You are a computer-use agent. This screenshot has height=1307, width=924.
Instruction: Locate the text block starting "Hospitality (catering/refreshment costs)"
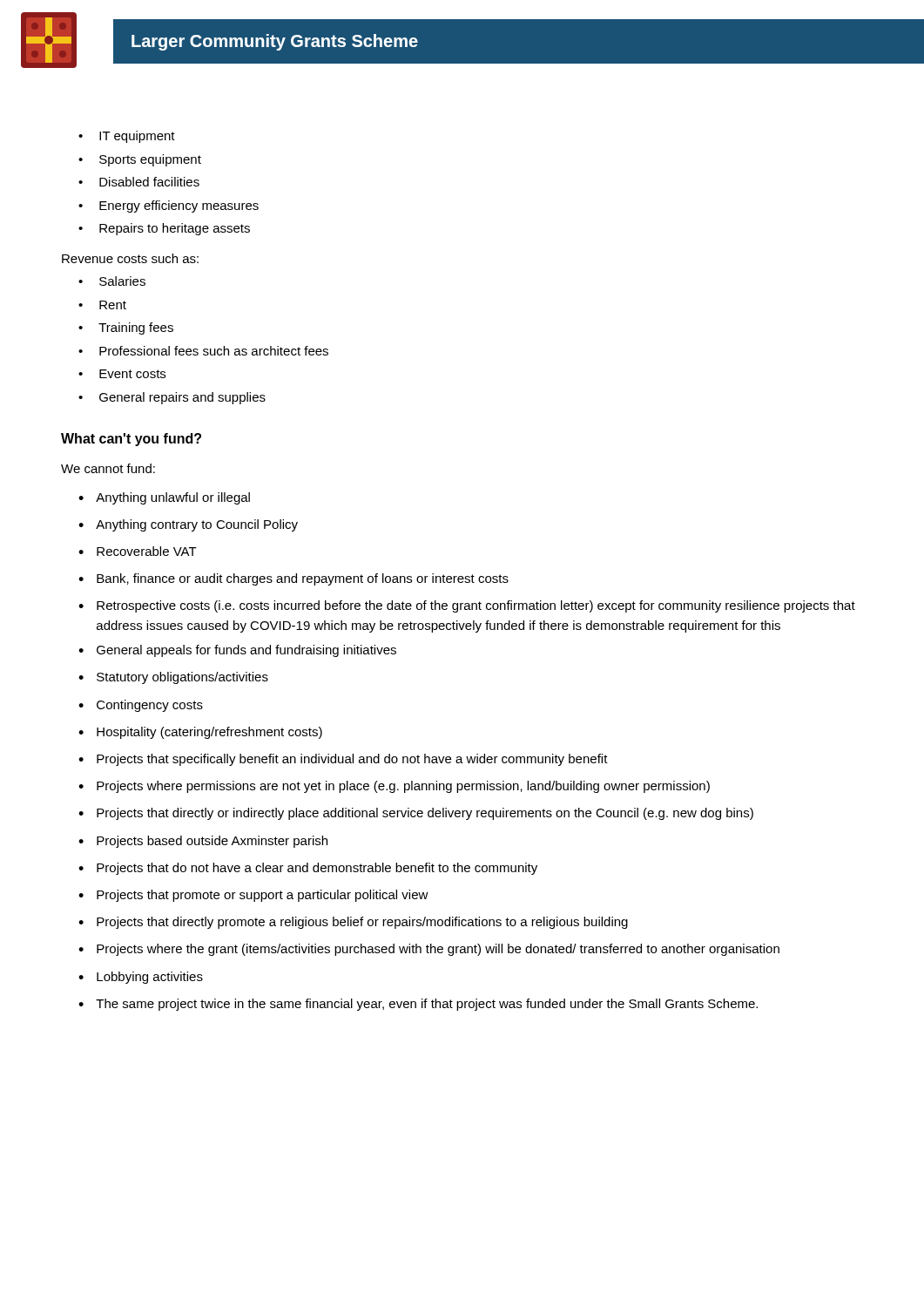pos(209,731)
